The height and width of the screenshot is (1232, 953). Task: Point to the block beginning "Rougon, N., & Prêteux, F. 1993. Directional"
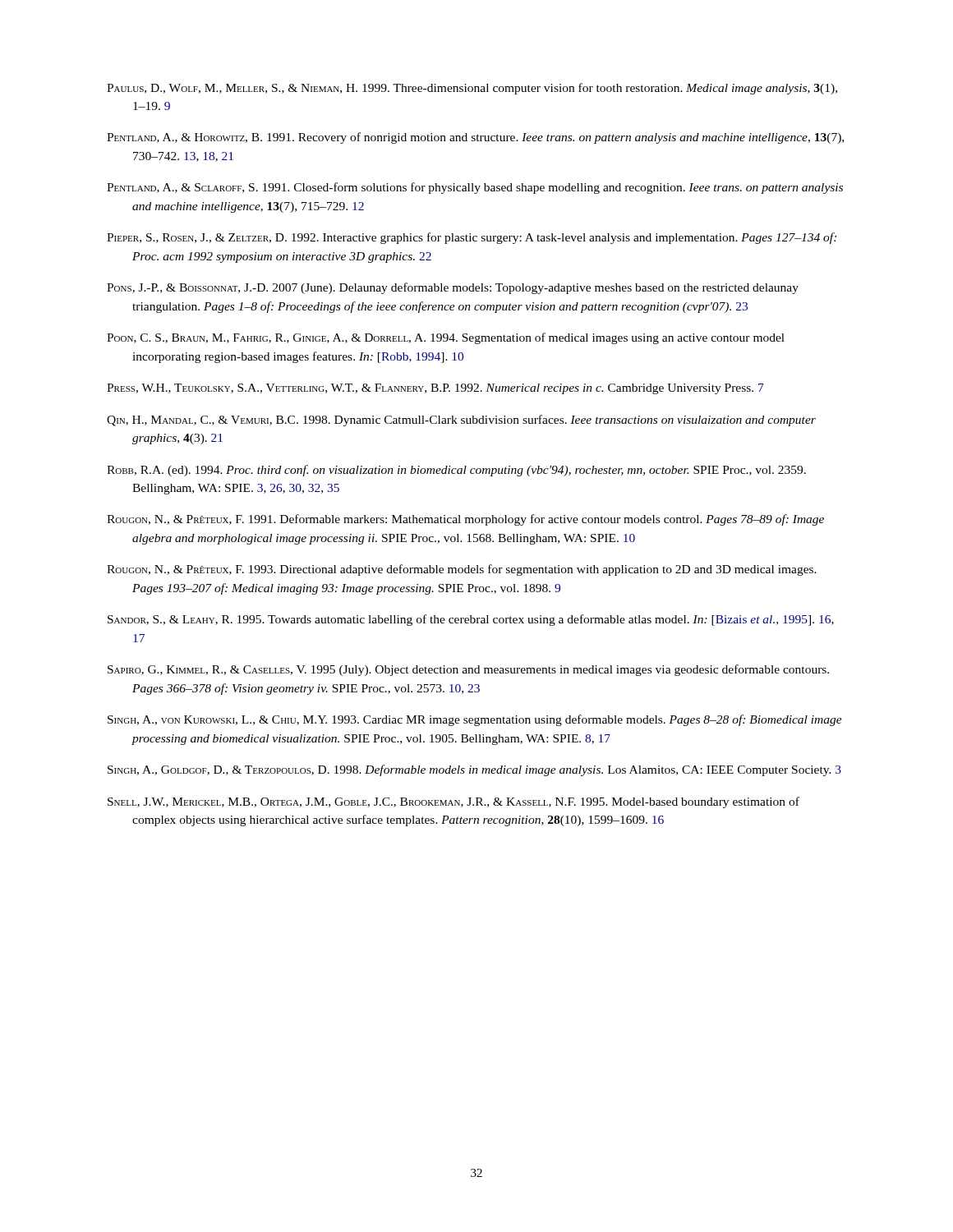(476, 579)
